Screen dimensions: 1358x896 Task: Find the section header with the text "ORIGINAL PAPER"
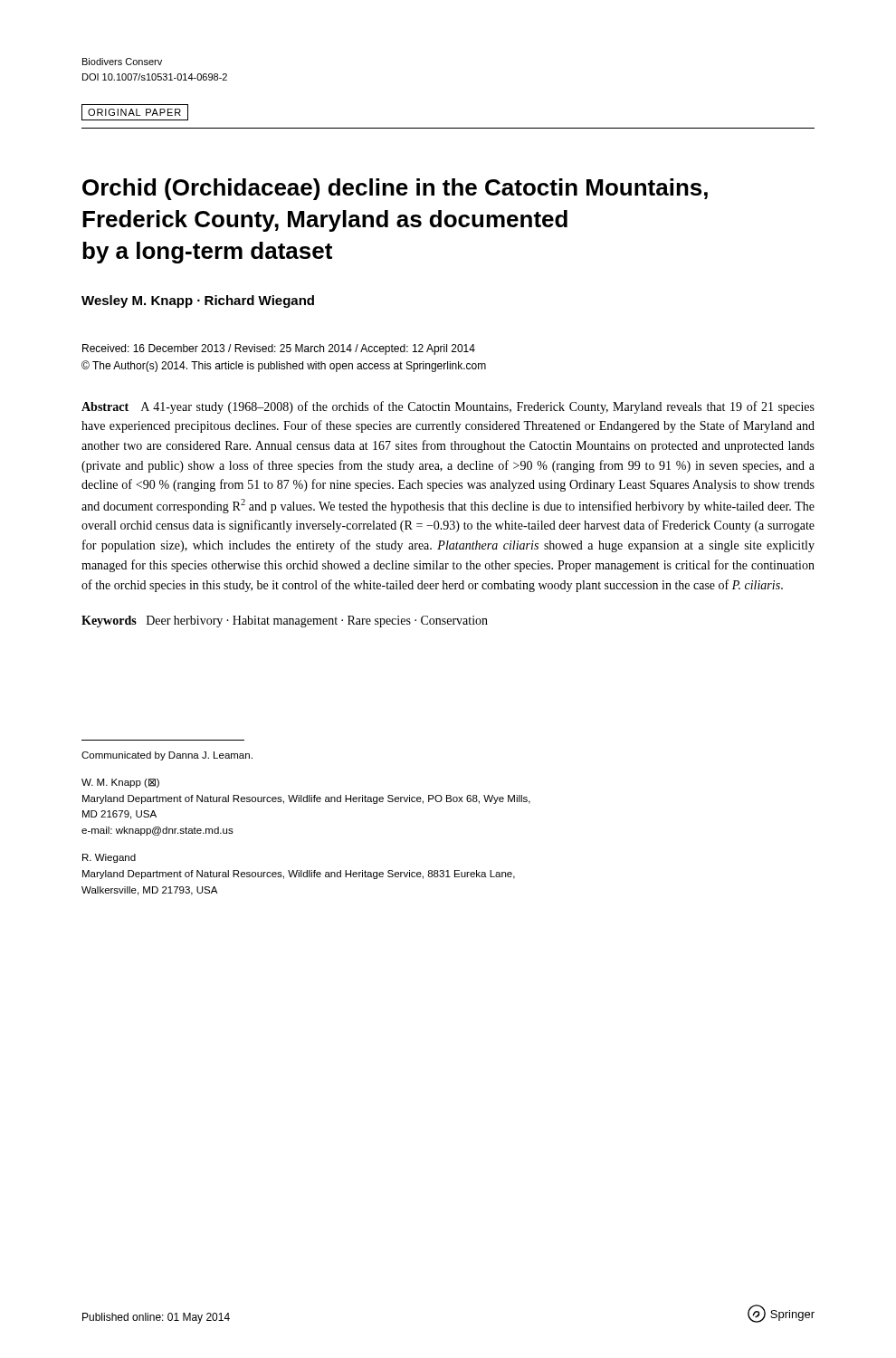click(x=135, y=112)
